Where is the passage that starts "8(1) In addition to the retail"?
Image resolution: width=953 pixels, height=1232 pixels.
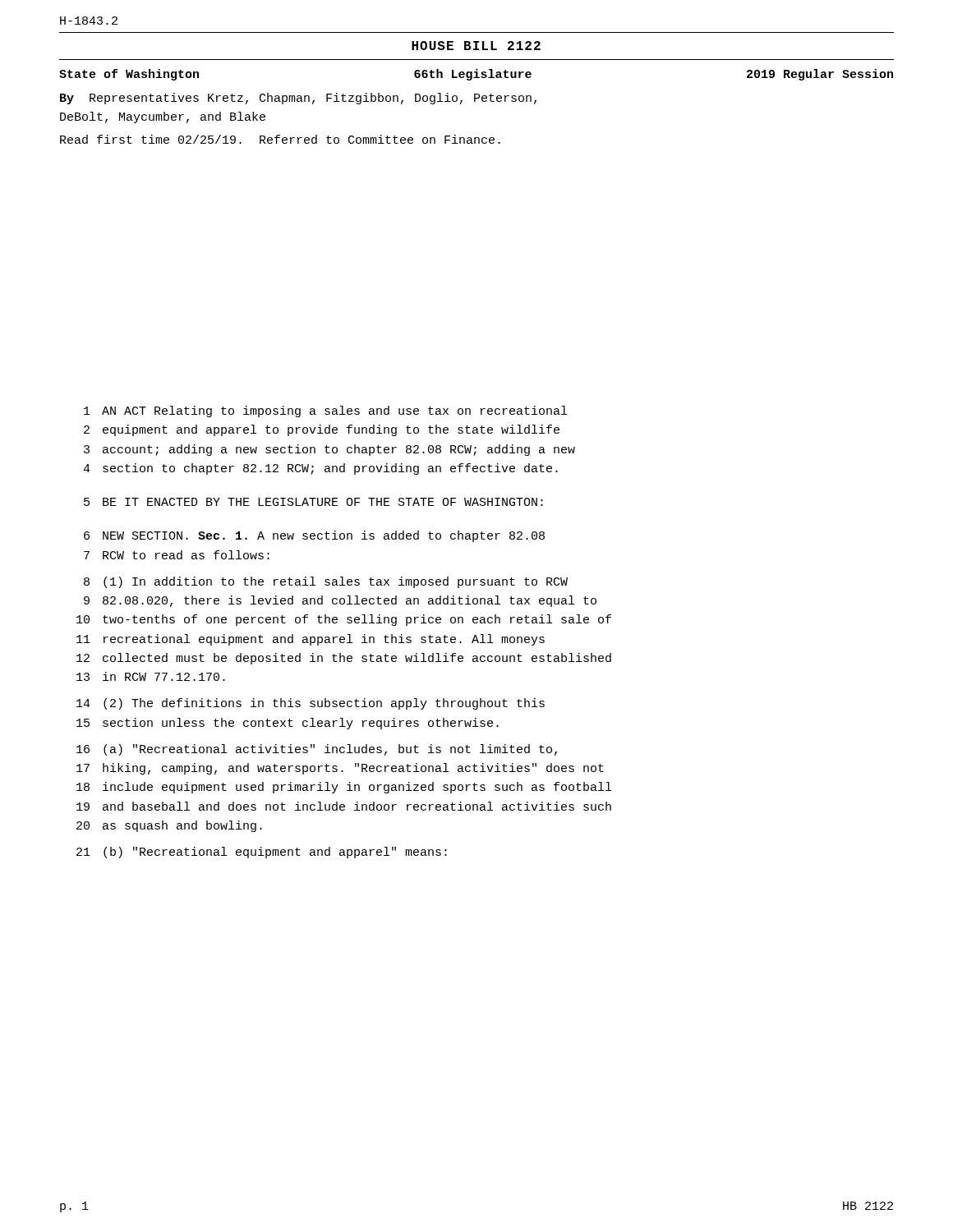[476, 630]
